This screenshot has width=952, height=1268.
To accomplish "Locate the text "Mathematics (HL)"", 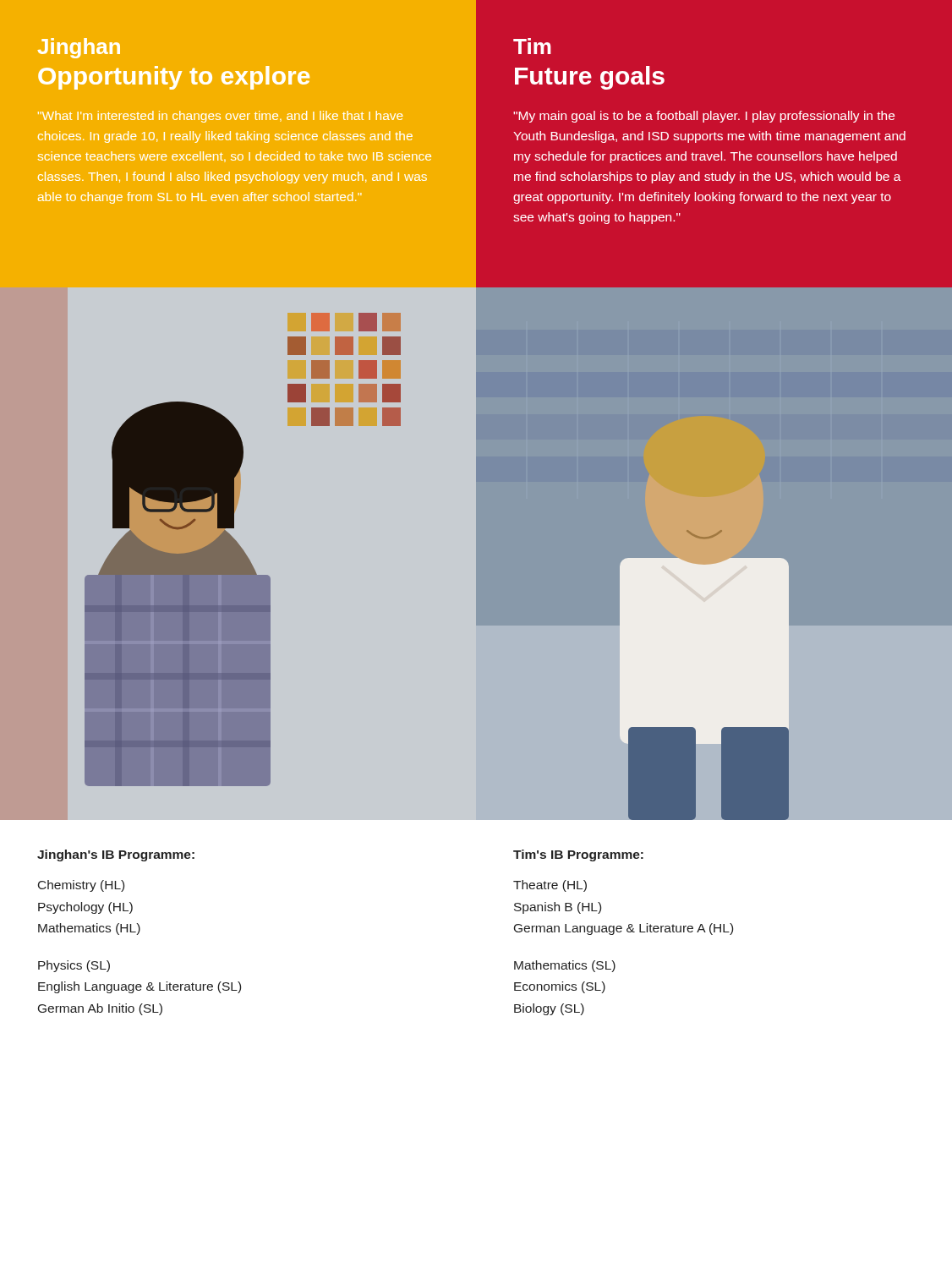I will 89,928.
